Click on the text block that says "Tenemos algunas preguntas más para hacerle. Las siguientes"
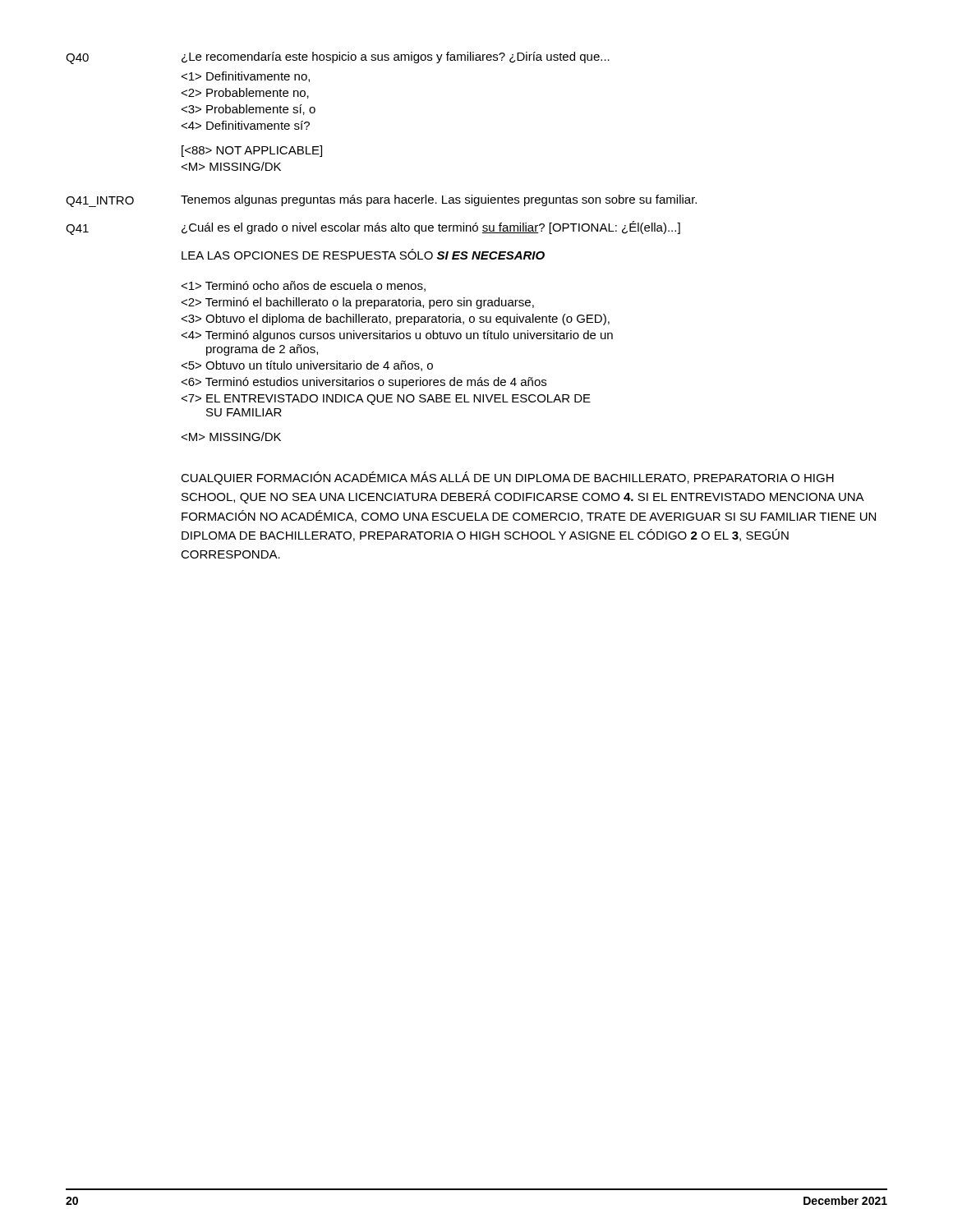 tap(439, 199)
